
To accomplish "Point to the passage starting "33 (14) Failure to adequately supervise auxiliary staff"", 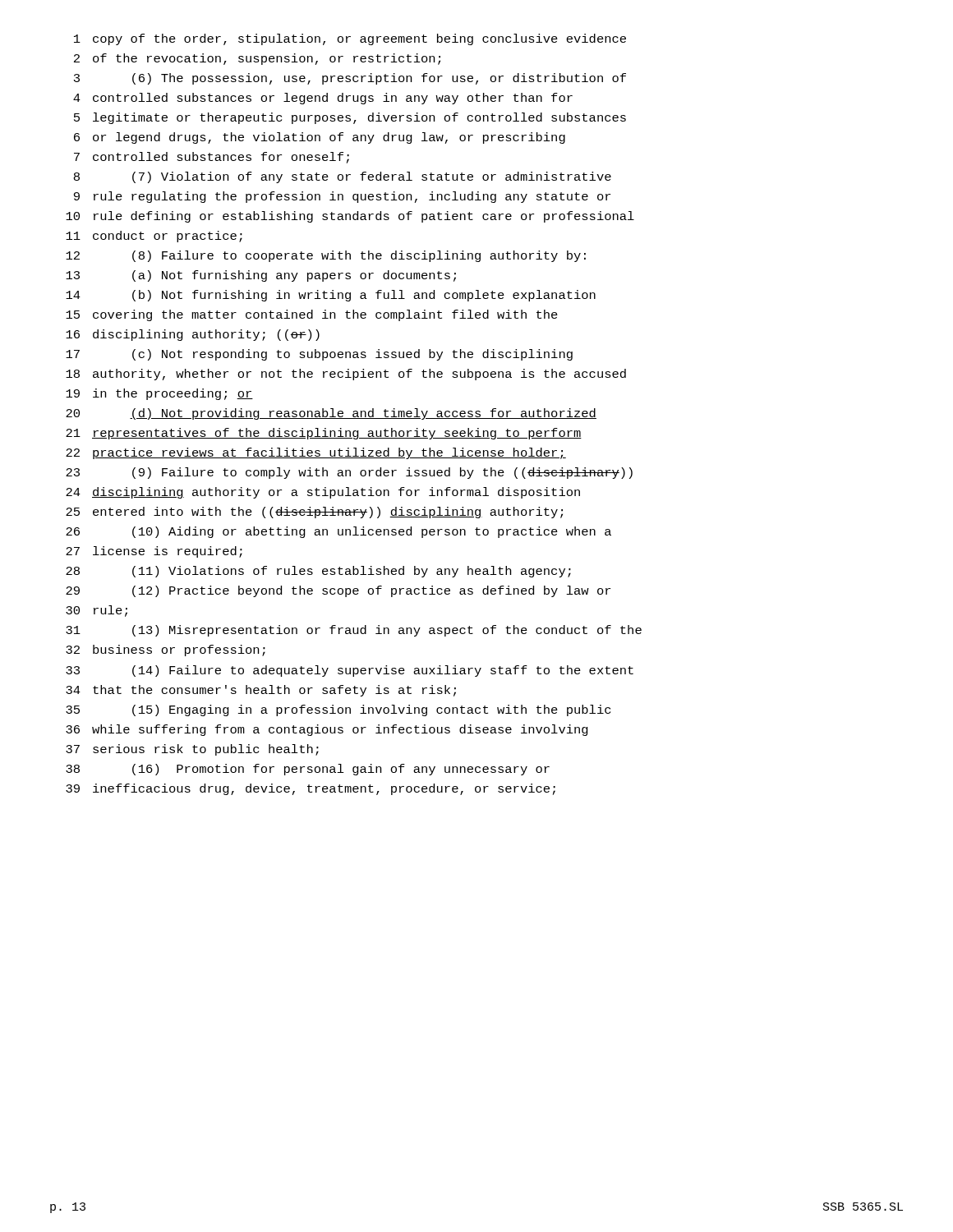I will (x=476, y=671).
